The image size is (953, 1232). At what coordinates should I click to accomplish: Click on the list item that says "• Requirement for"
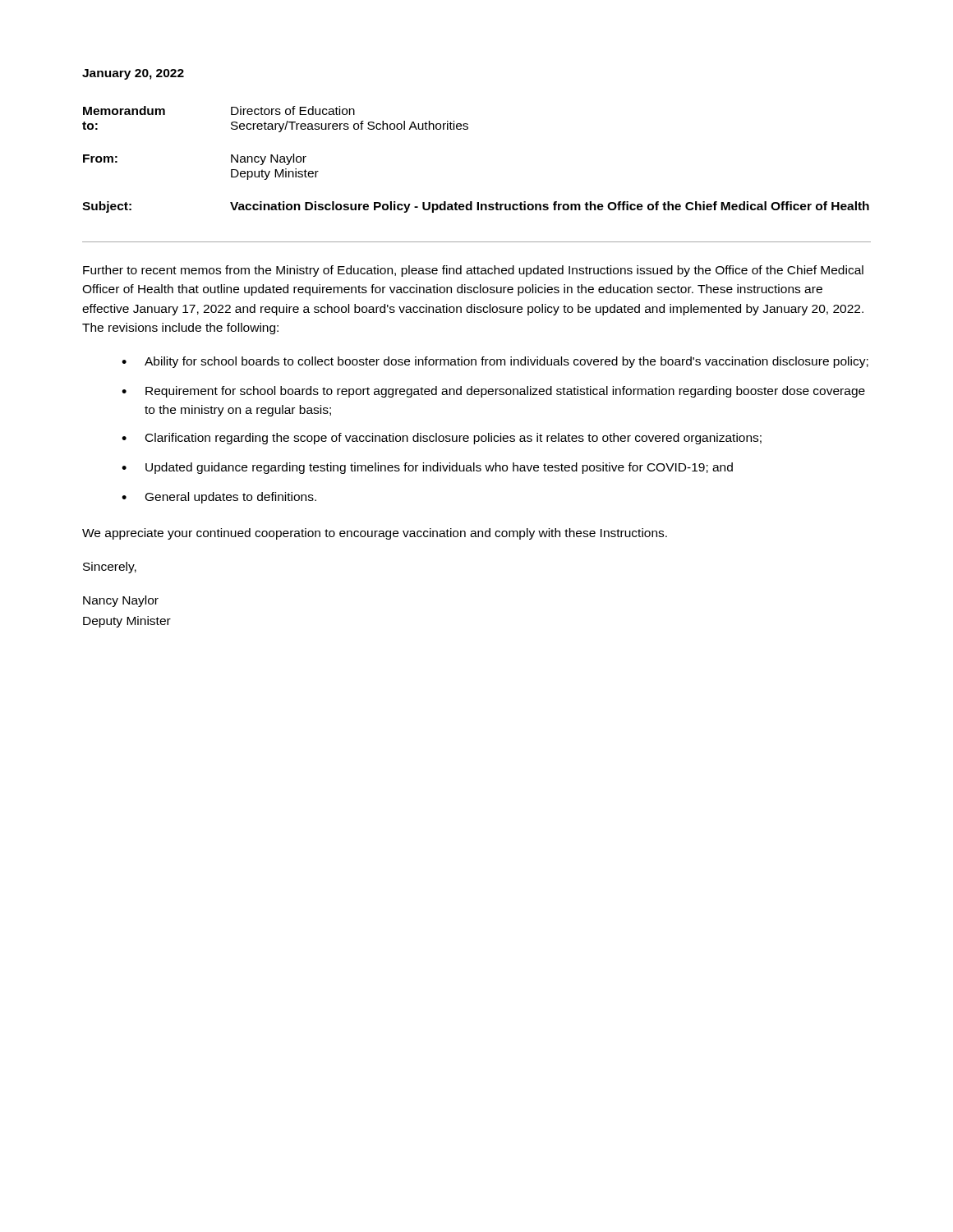[x=496, y=400]
